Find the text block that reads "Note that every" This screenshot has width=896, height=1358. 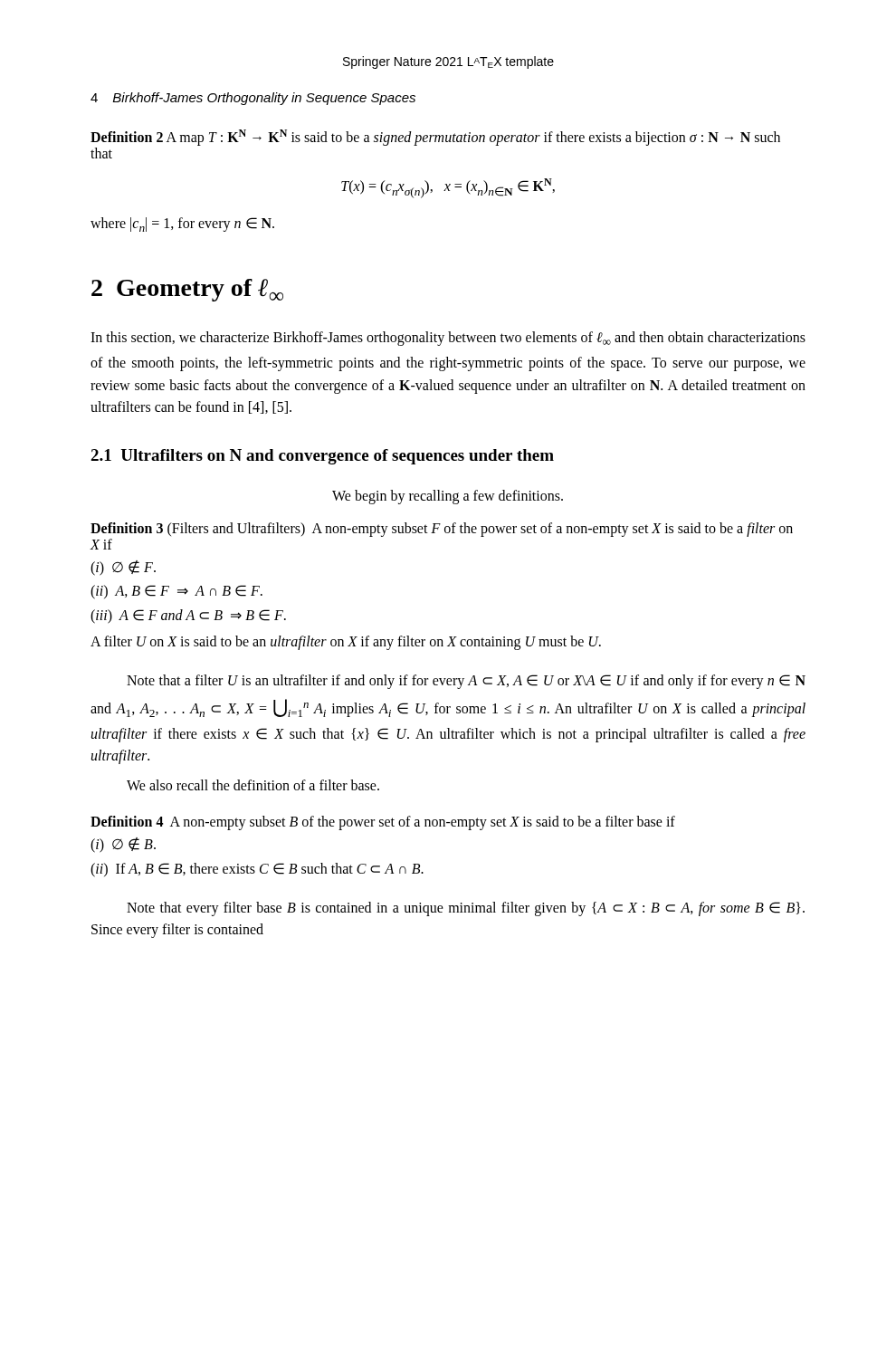tap(448, 918)
